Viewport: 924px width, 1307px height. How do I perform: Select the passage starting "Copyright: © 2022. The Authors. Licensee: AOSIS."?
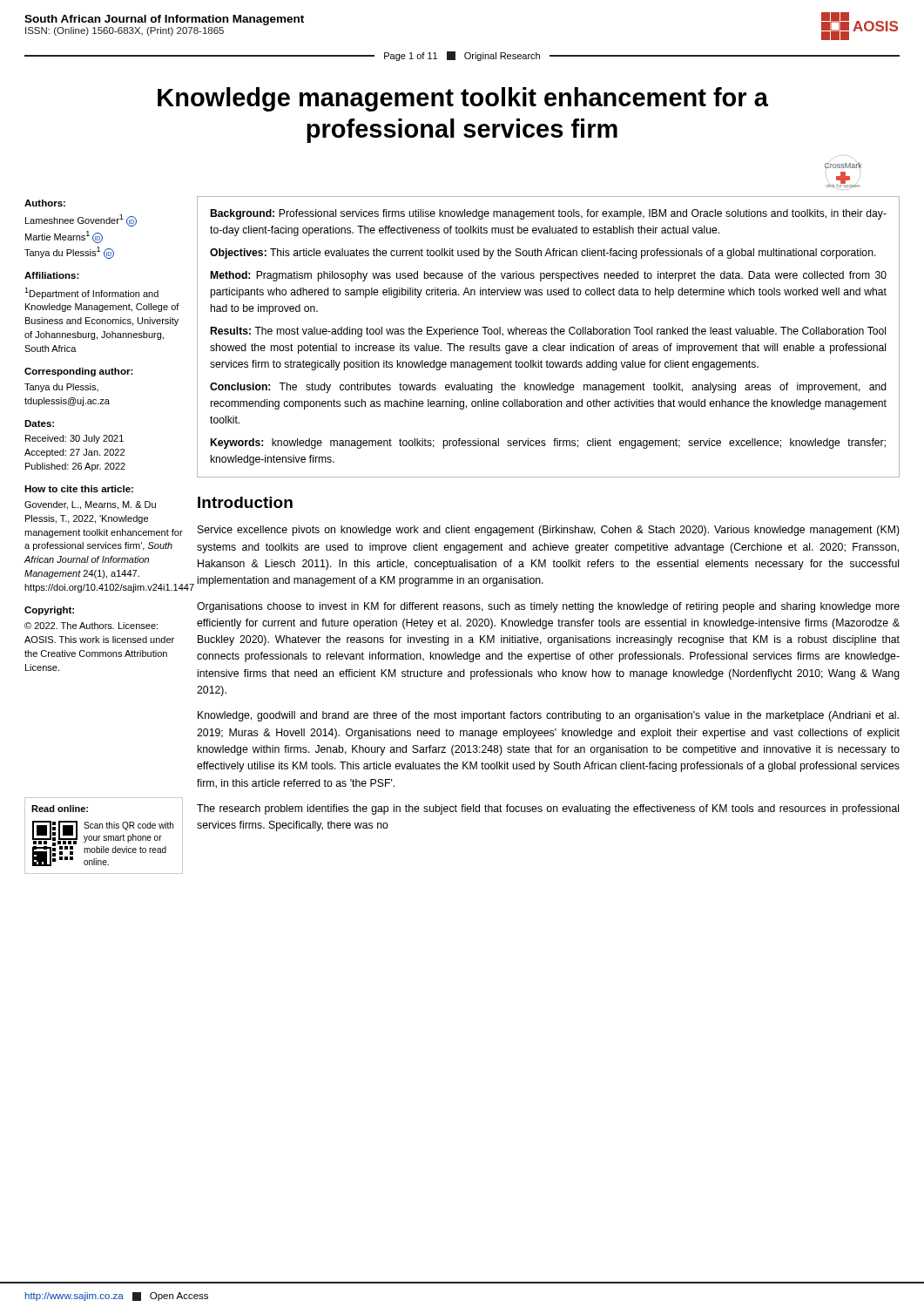(104, 639)
